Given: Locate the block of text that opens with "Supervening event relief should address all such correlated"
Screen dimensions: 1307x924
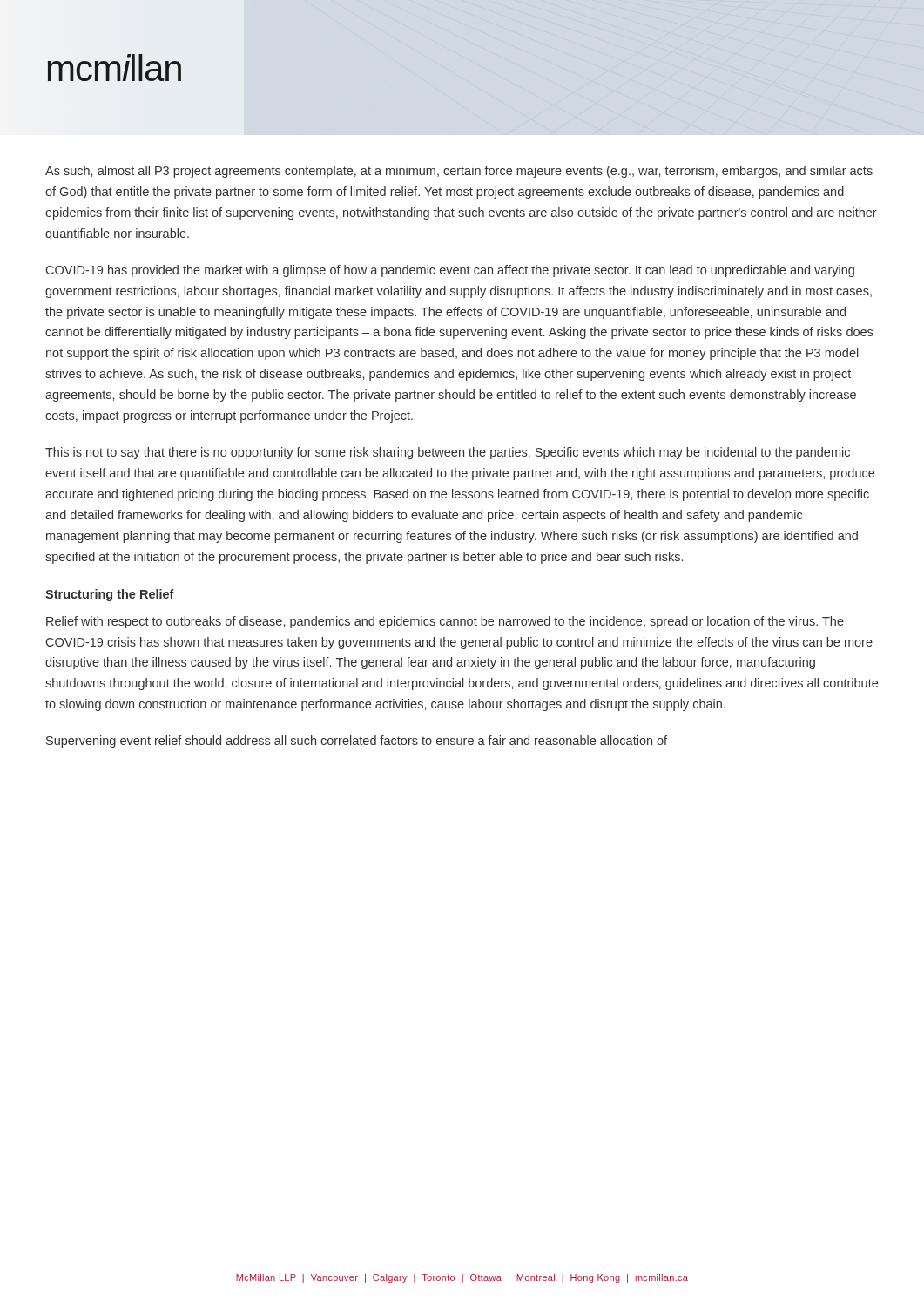Looking at the screenshot, I should 462,742.
